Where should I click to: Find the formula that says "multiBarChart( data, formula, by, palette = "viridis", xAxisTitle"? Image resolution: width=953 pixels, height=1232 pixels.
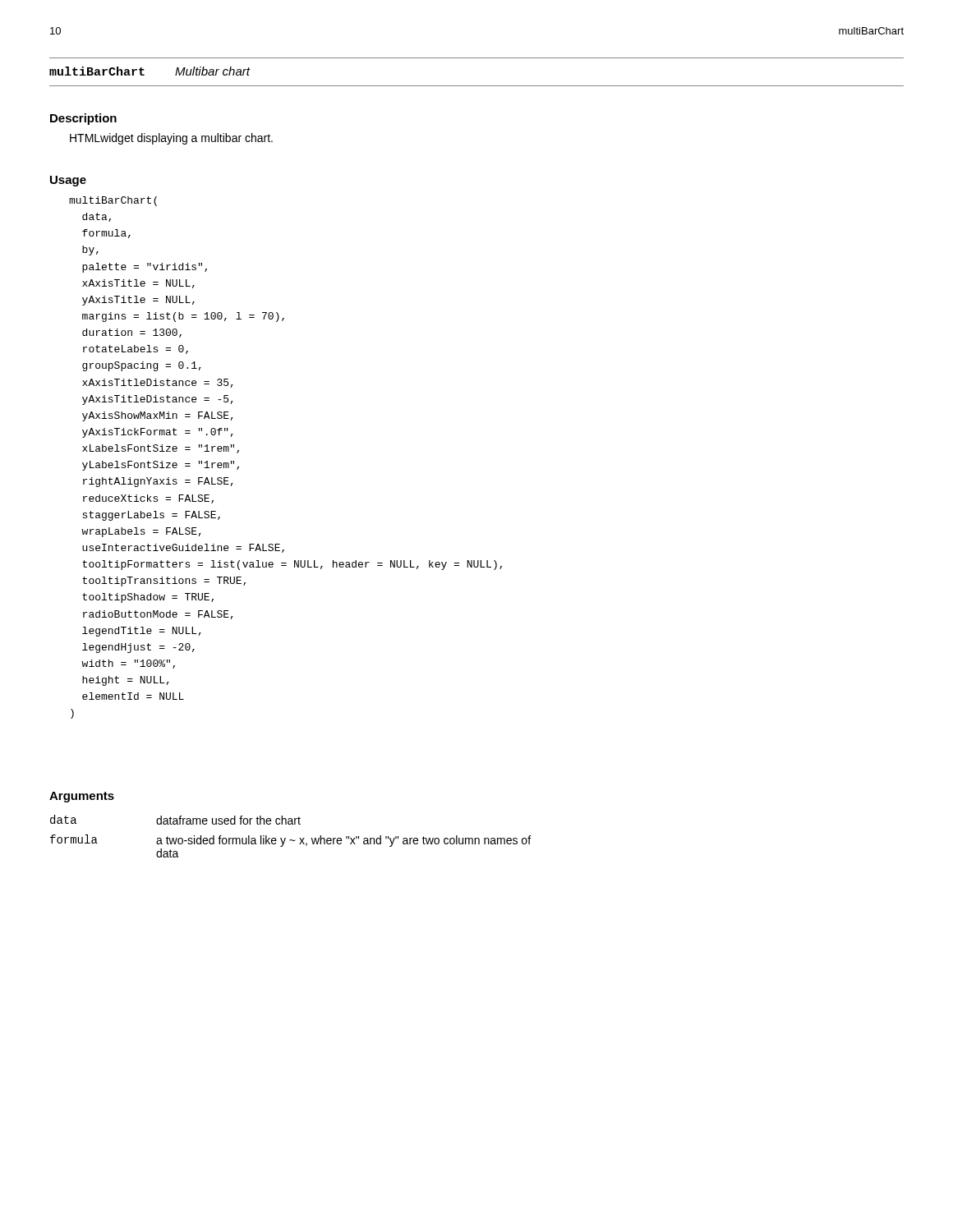[x=113, y=201]
